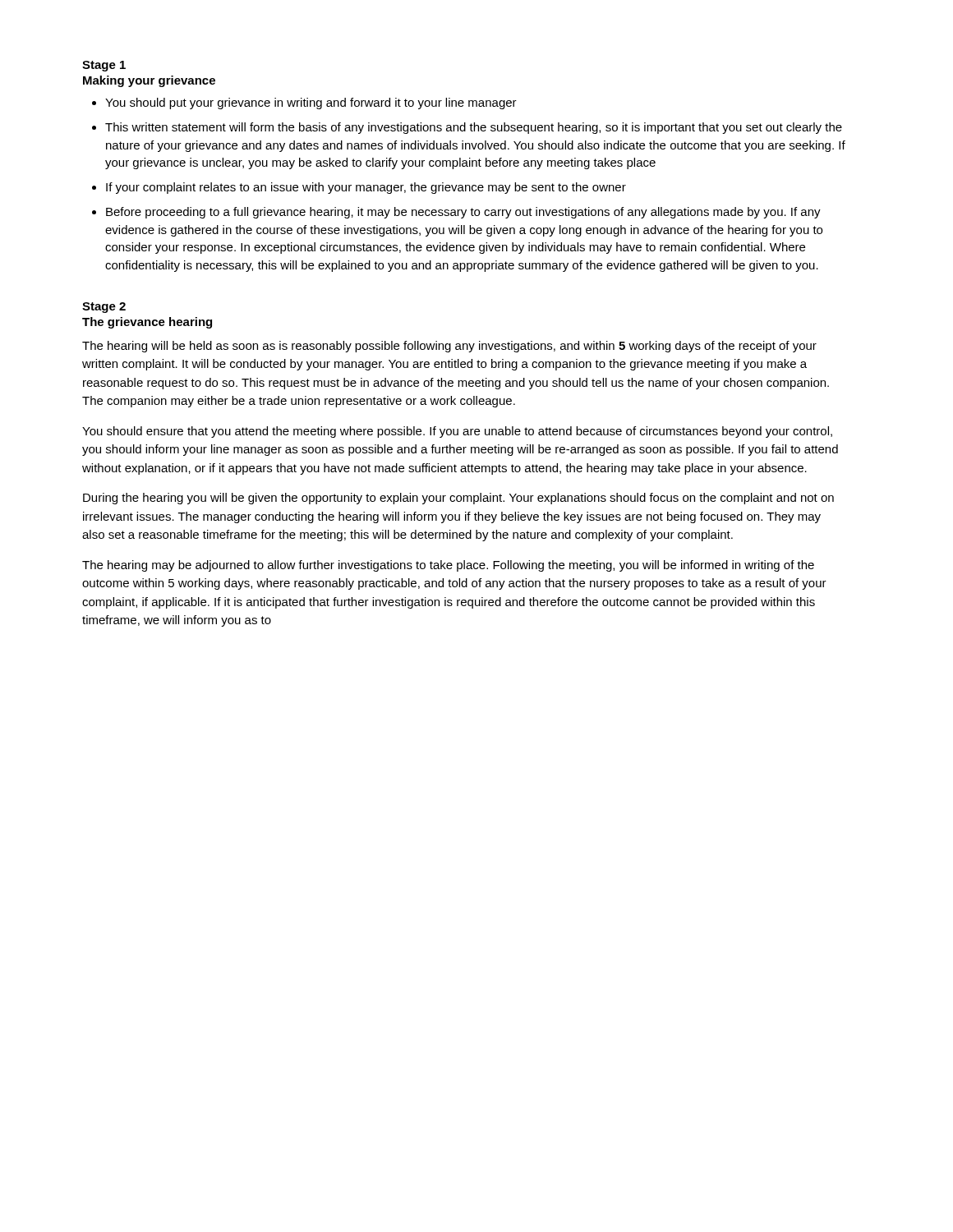Locate the section header containing "Stage 2"

[x=104, y=306]
